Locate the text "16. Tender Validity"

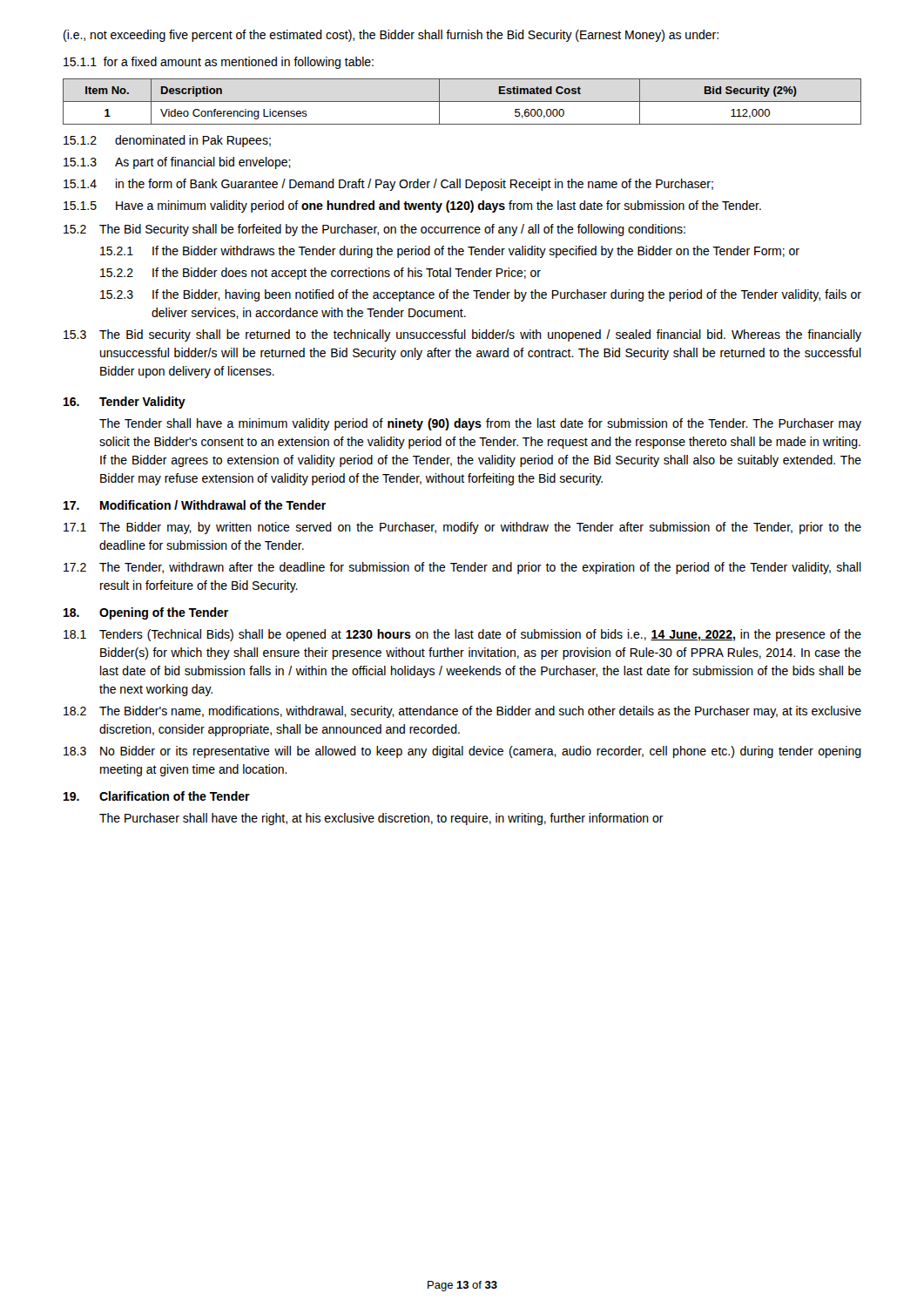[124, 402]
